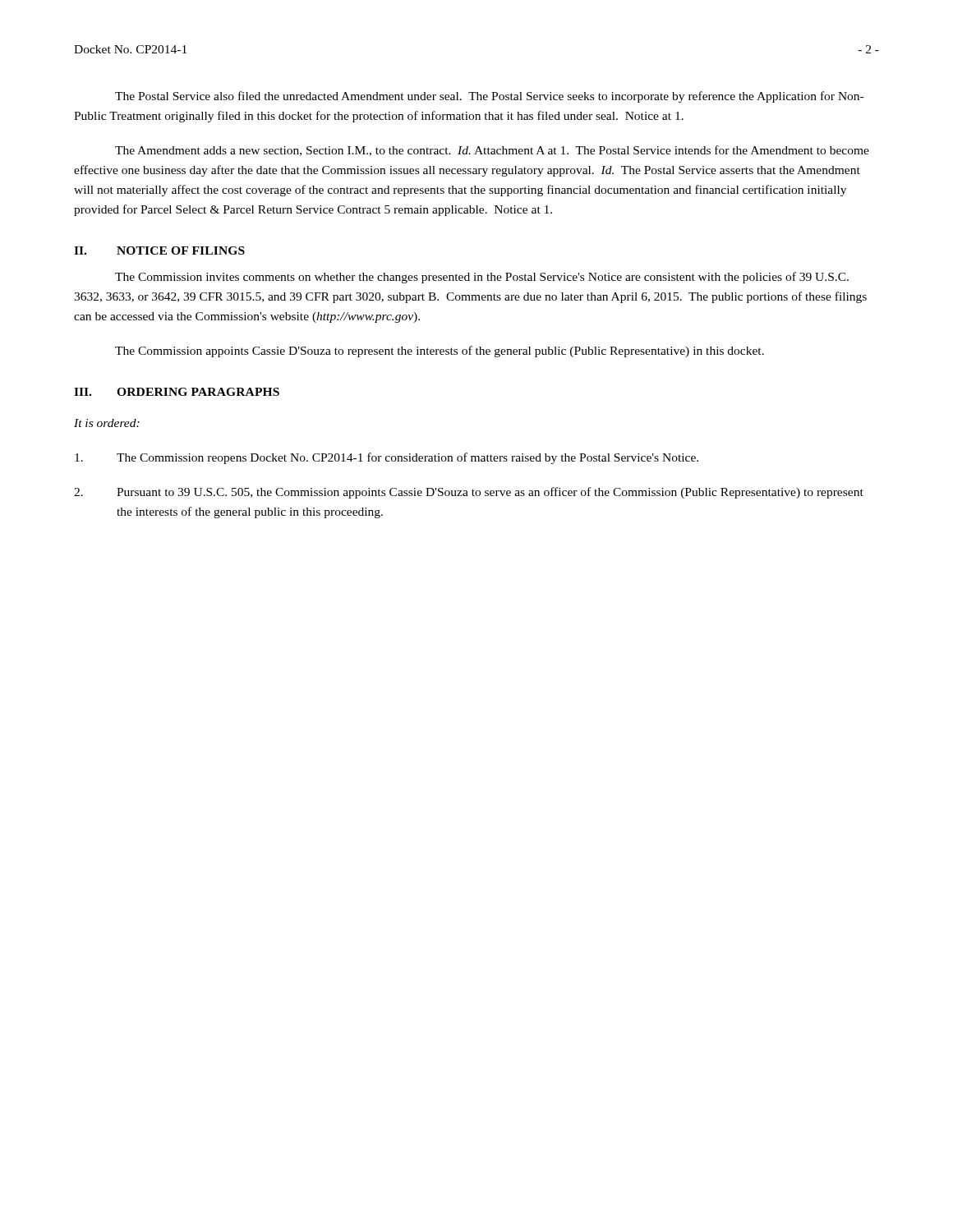Image resolution: width=953 pixels, height=1232 pixels.
Task: Click on the element starting "II. NOTICE OF FILINGS"
Action: (159, 251)
